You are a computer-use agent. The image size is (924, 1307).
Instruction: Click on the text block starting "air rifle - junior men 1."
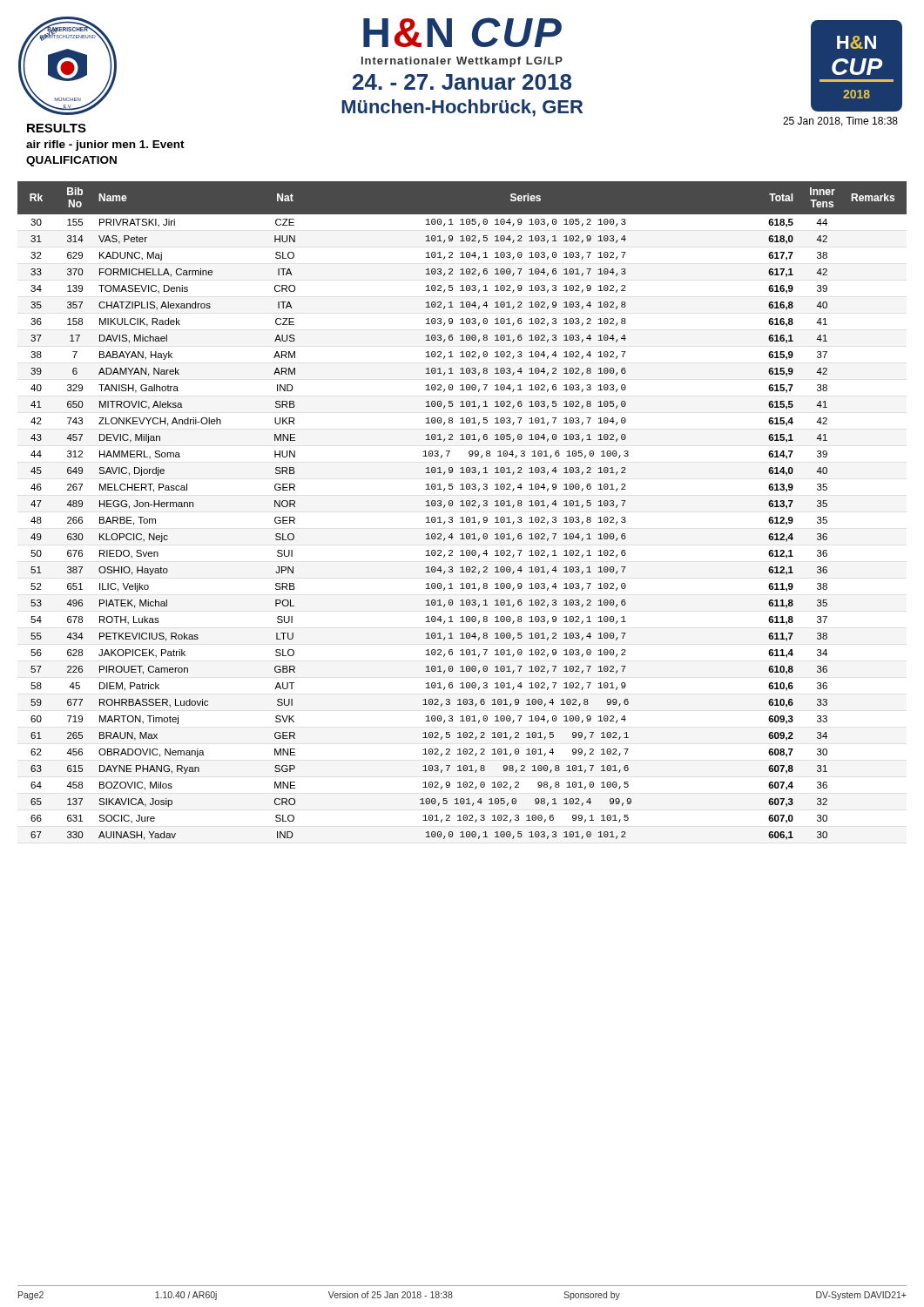tap(105, 144)
